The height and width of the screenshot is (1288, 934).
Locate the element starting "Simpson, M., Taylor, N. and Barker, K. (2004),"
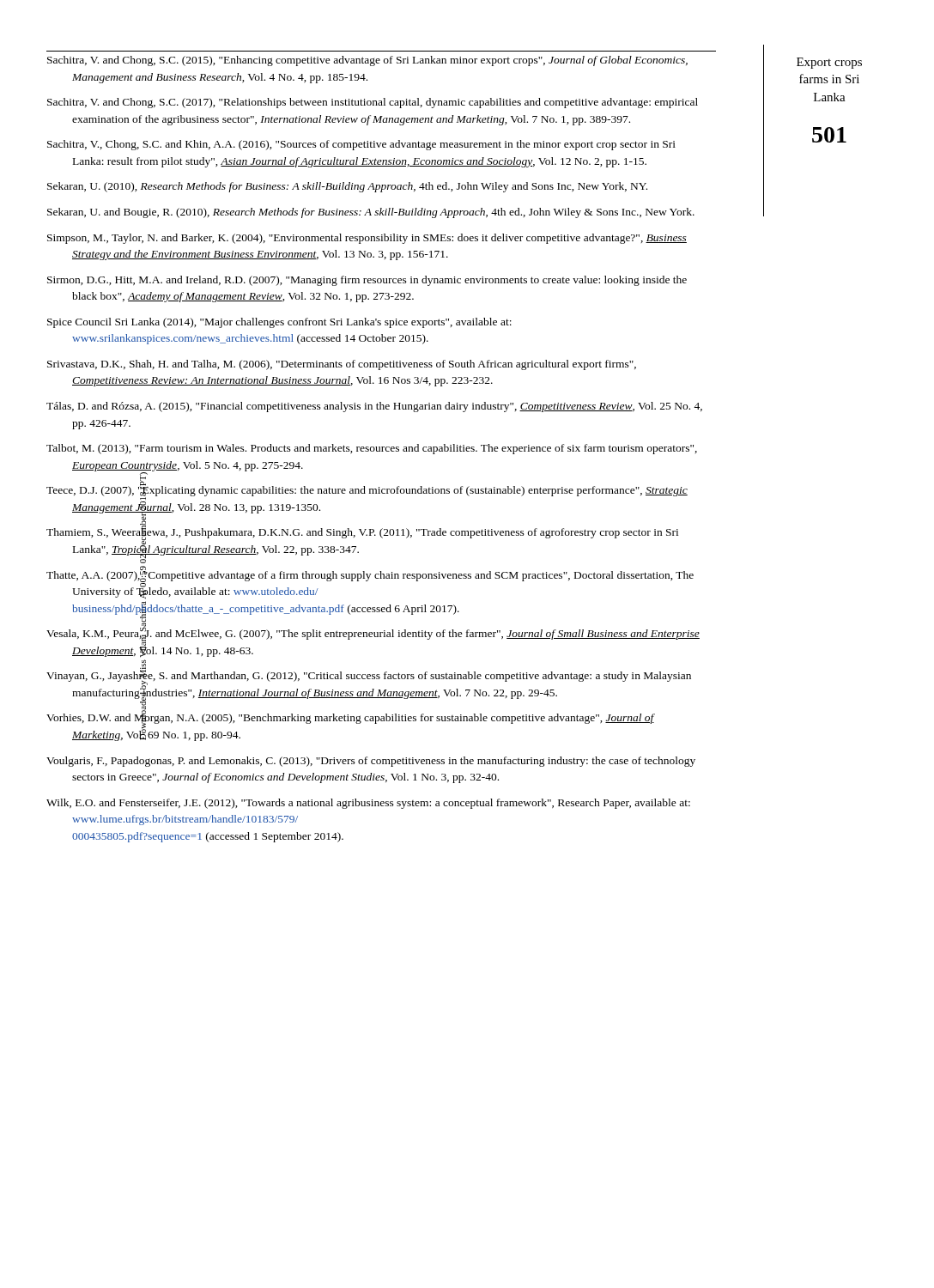pyautogui.click(x=367, y=245)
